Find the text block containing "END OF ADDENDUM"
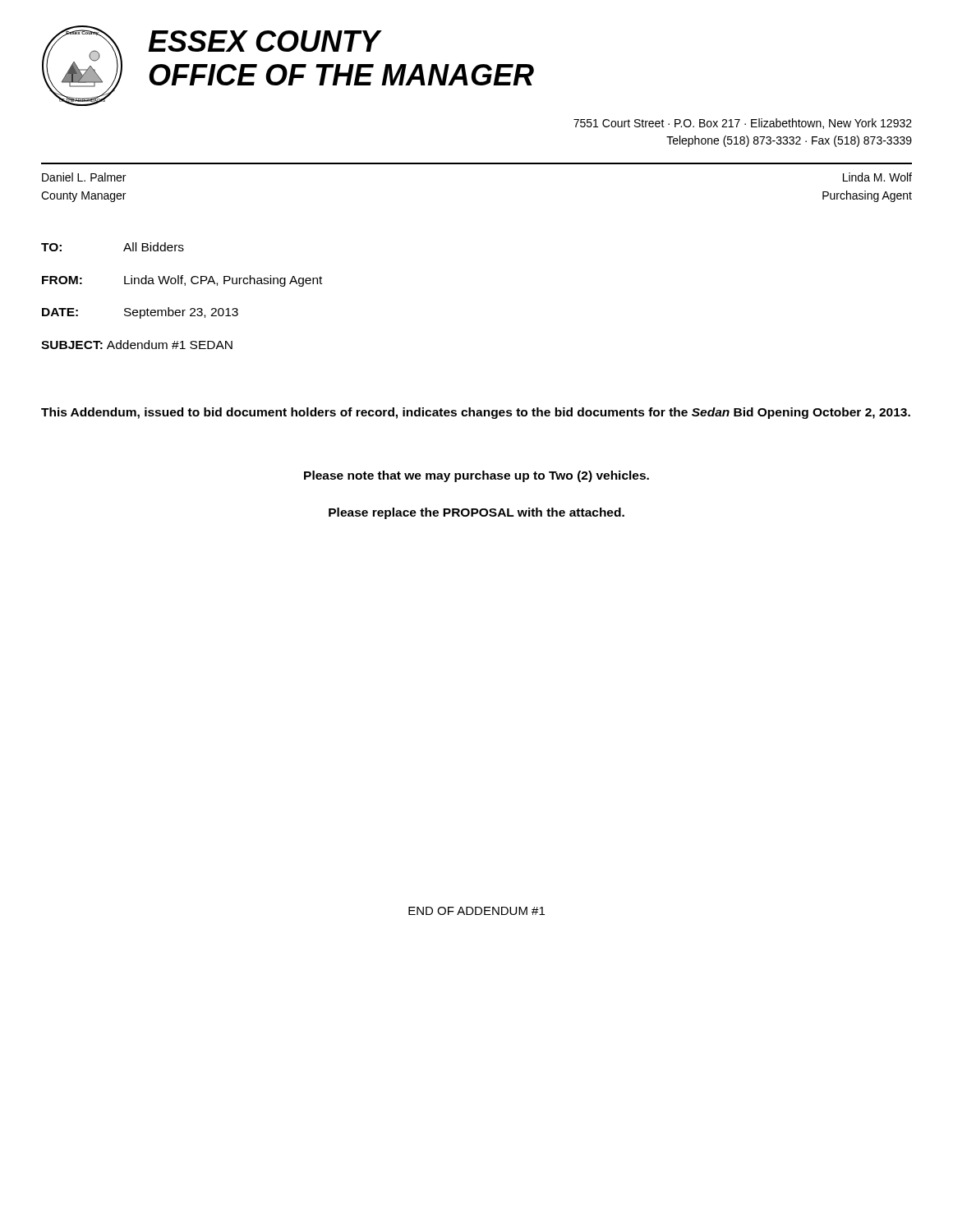Image resolution: width=953 pixels, height=1232 pixels. 476,910
